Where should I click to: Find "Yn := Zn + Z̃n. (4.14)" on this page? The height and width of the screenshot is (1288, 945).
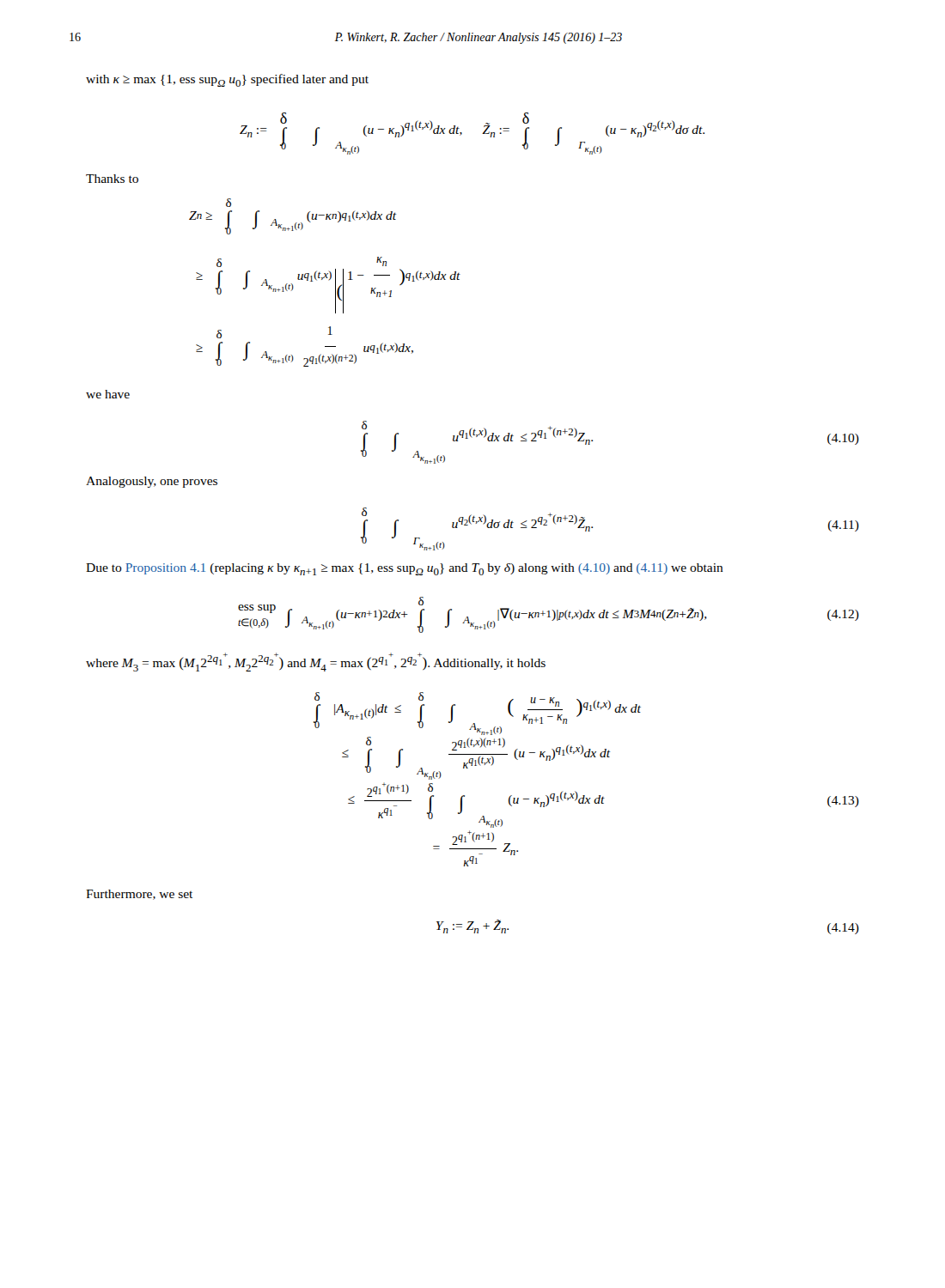473,928
